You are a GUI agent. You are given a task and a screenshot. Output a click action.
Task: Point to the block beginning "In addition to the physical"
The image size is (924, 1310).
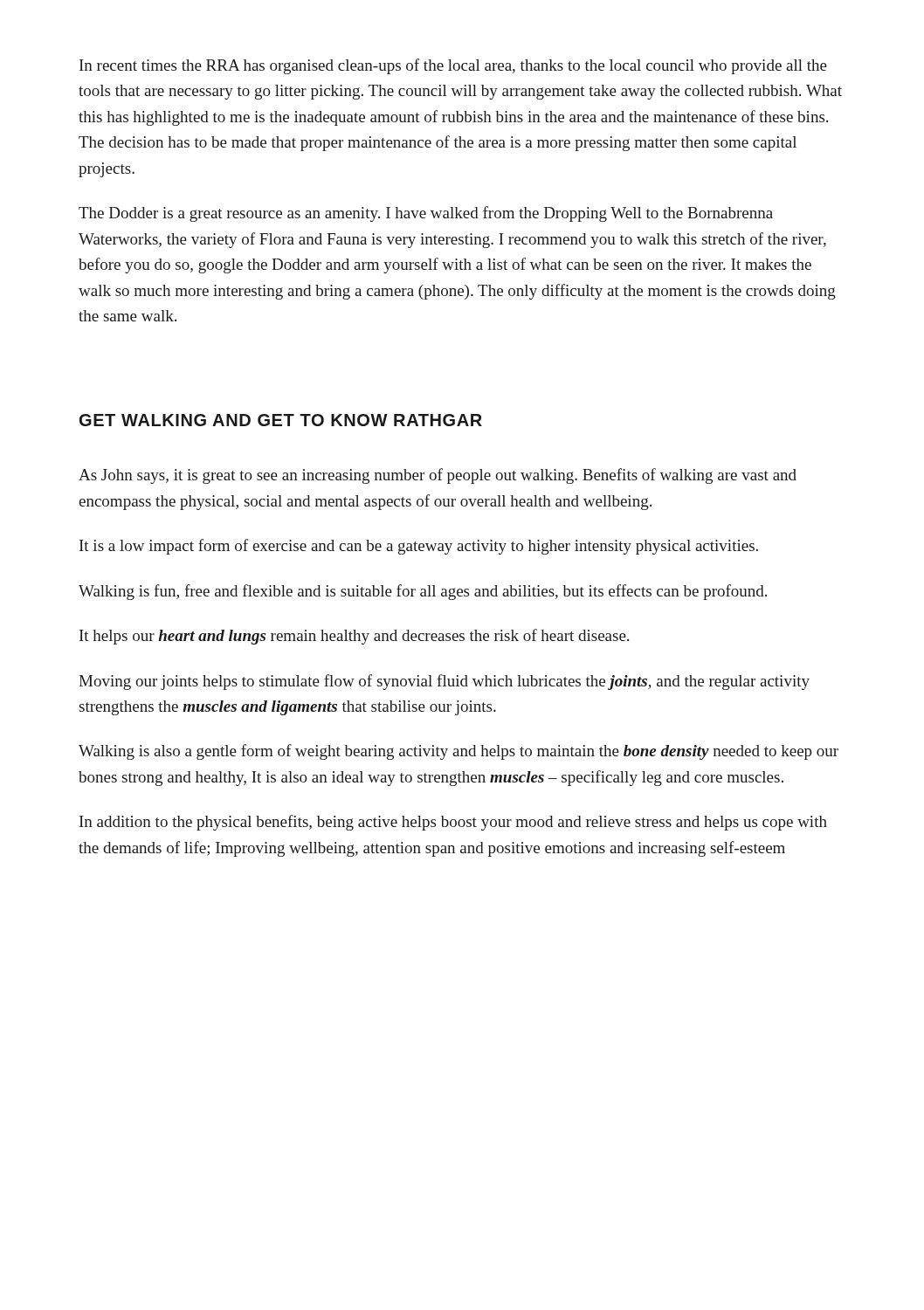click(453, 834)
